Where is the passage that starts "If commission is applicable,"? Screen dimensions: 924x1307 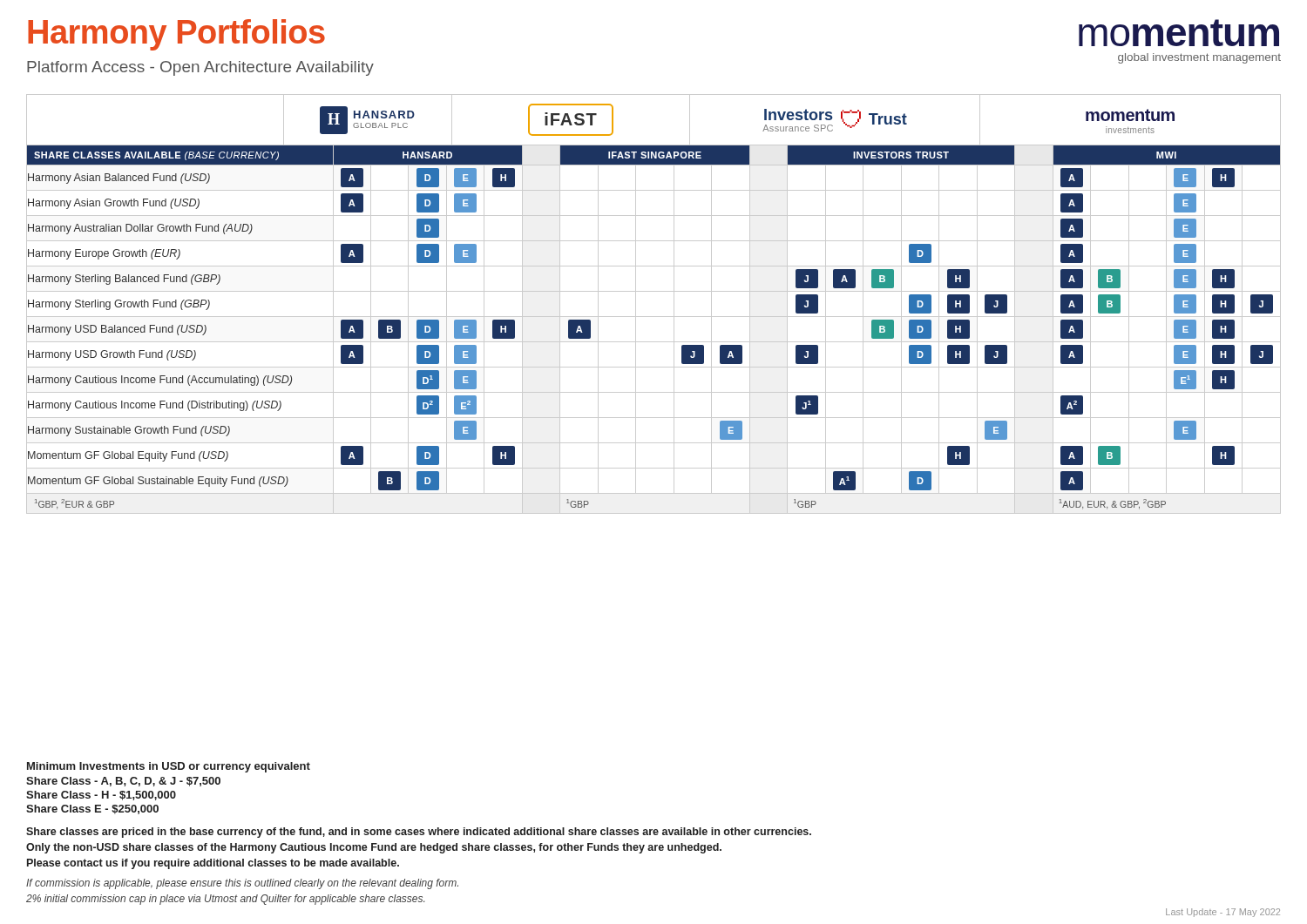point(243,891)
